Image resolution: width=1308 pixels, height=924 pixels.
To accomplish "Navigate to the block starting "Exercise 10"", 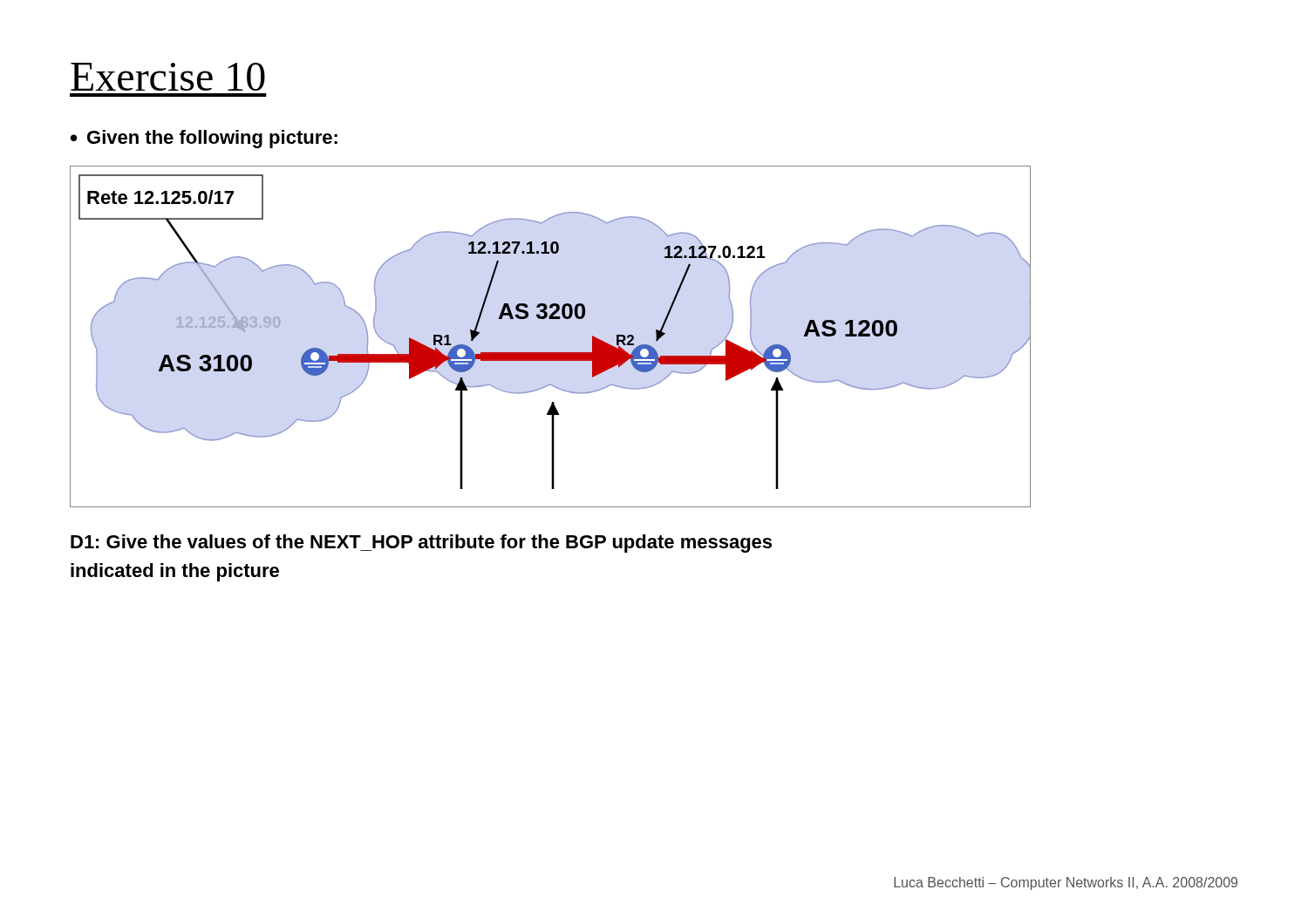I will 168,76.
